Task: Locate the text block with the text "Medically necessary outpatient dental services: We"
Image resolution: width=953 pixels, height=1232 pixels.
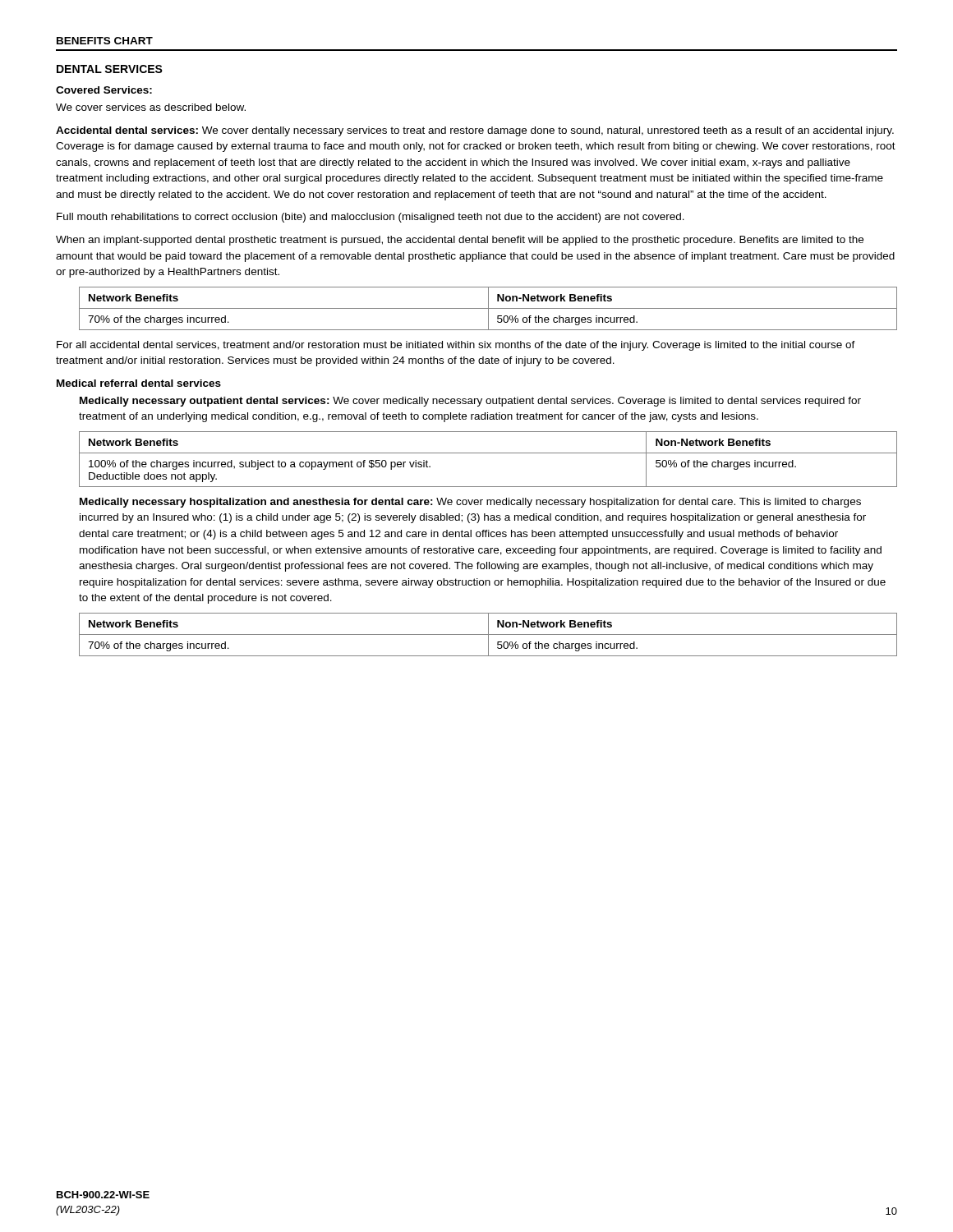Action: click(x=488, y=408)
